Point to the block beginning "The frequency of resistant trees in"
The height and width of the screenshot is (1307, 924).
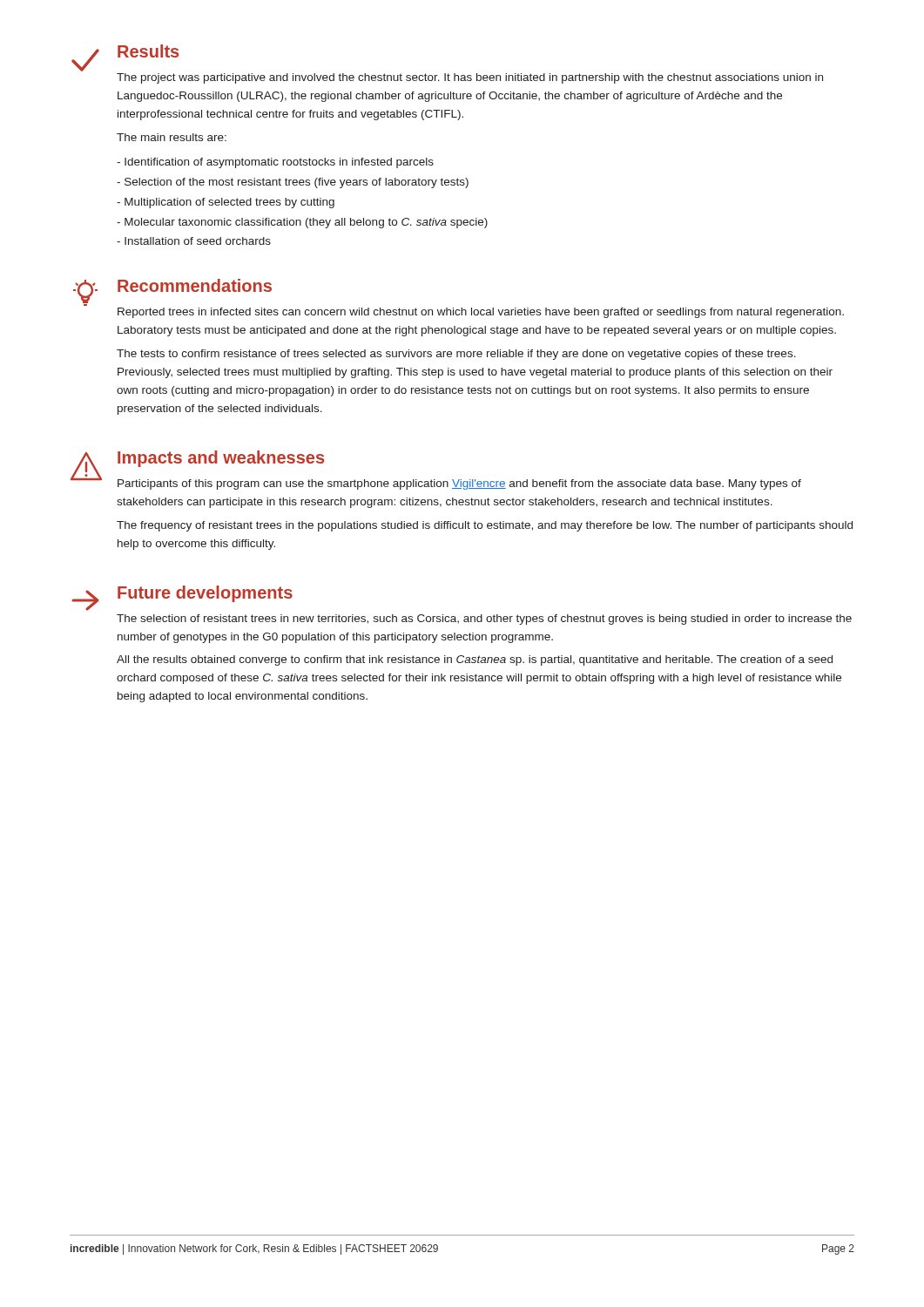(x=485, y=534)
